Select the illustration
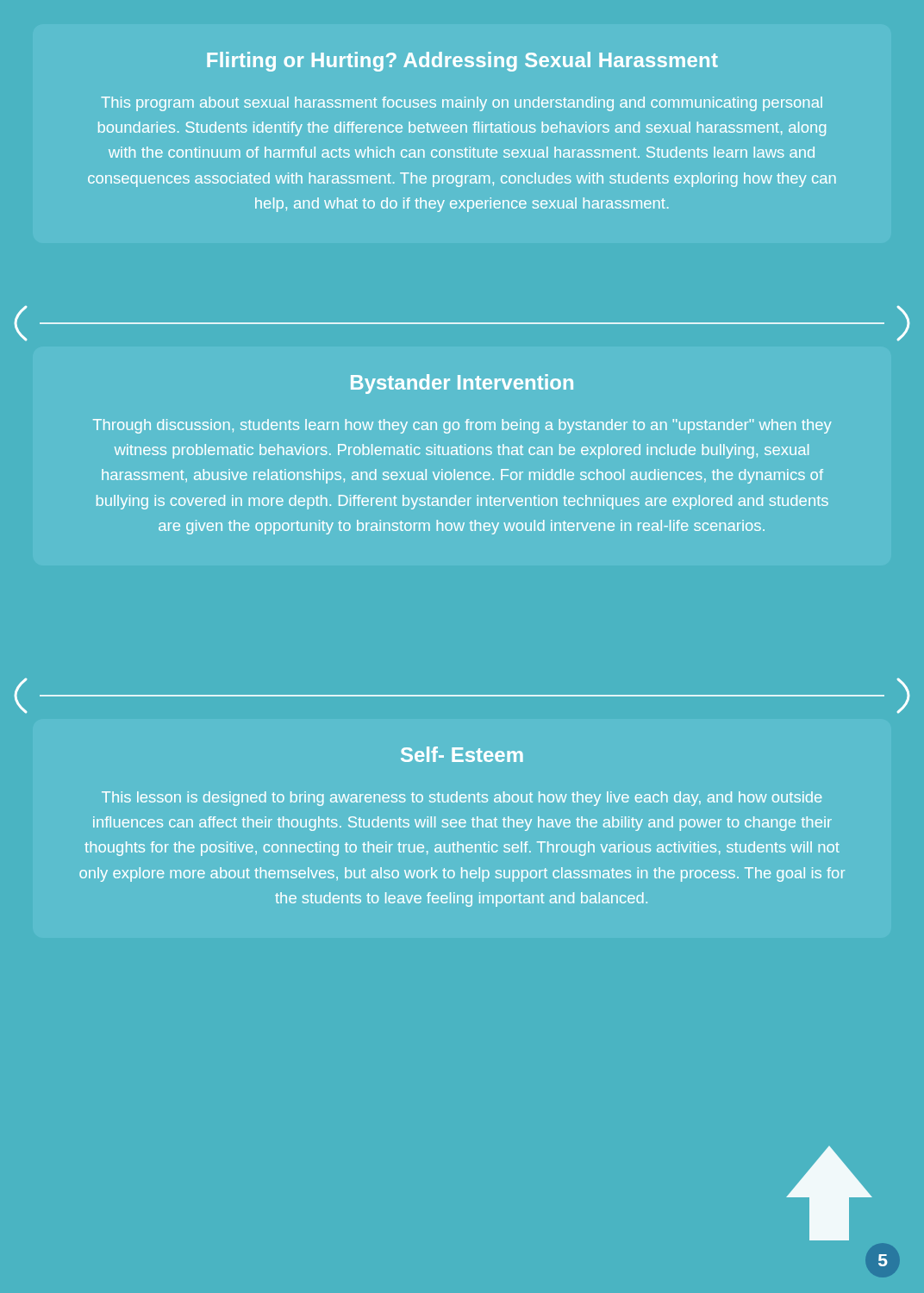Screen dimensions: 1293x924 pyautogui.click(x=829, y=1195)
